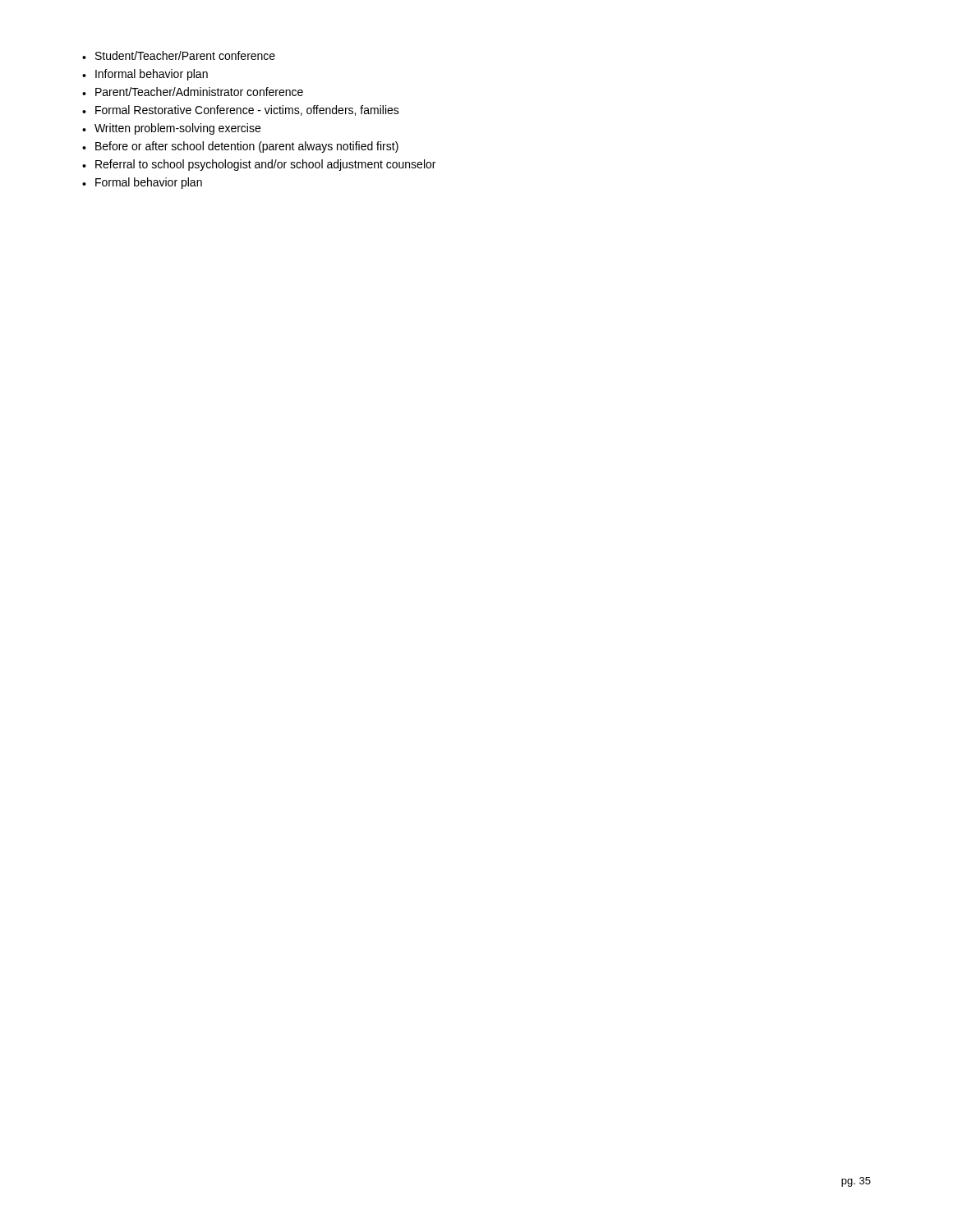Image resolution: width=953 pixels, height=1232 pixels.
Task: Find the block on this page that starts "• Before or after school detention"
Action: (x=240, y=147)
